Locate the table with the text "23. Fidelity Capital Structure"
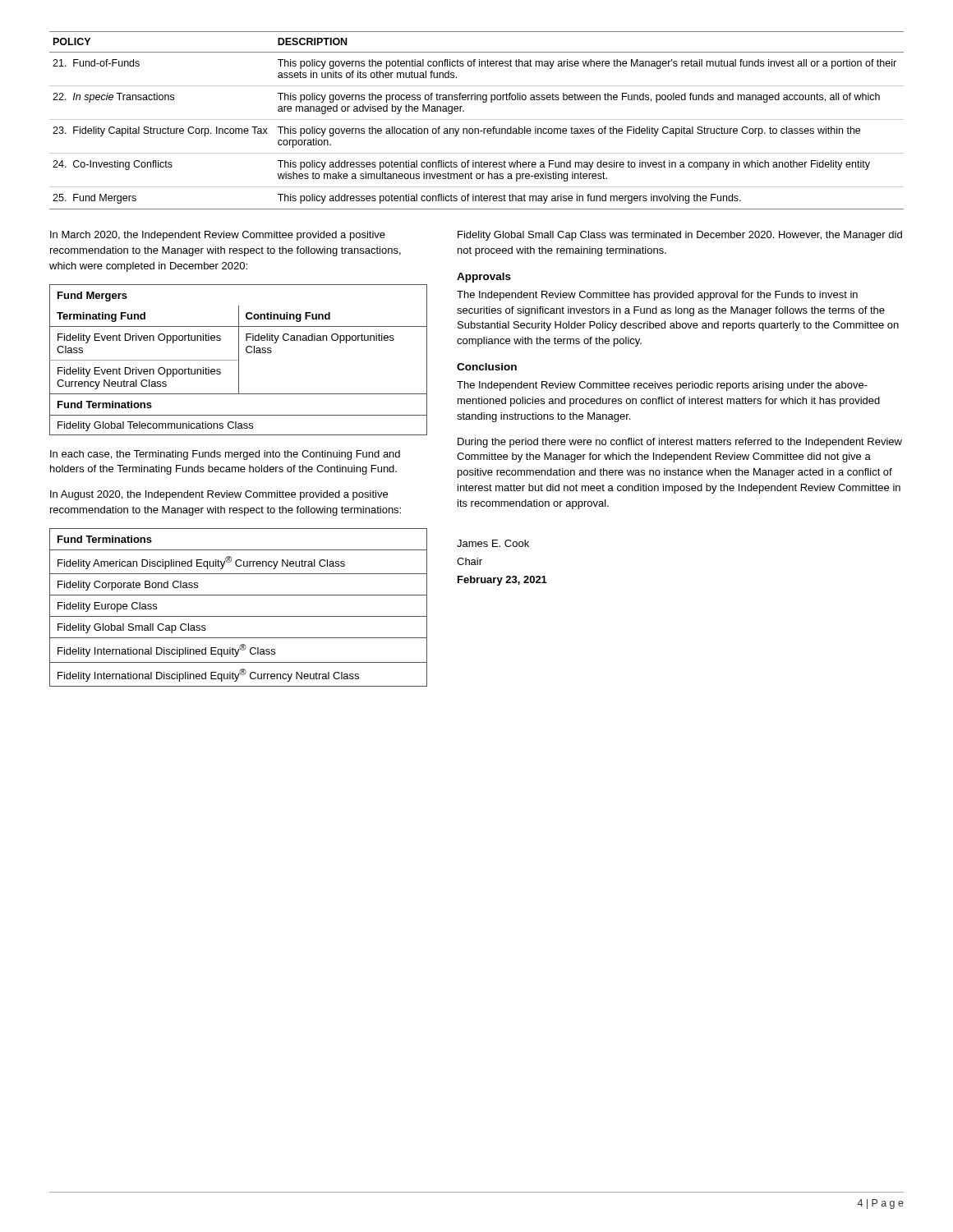 click(x=476, y=120)
